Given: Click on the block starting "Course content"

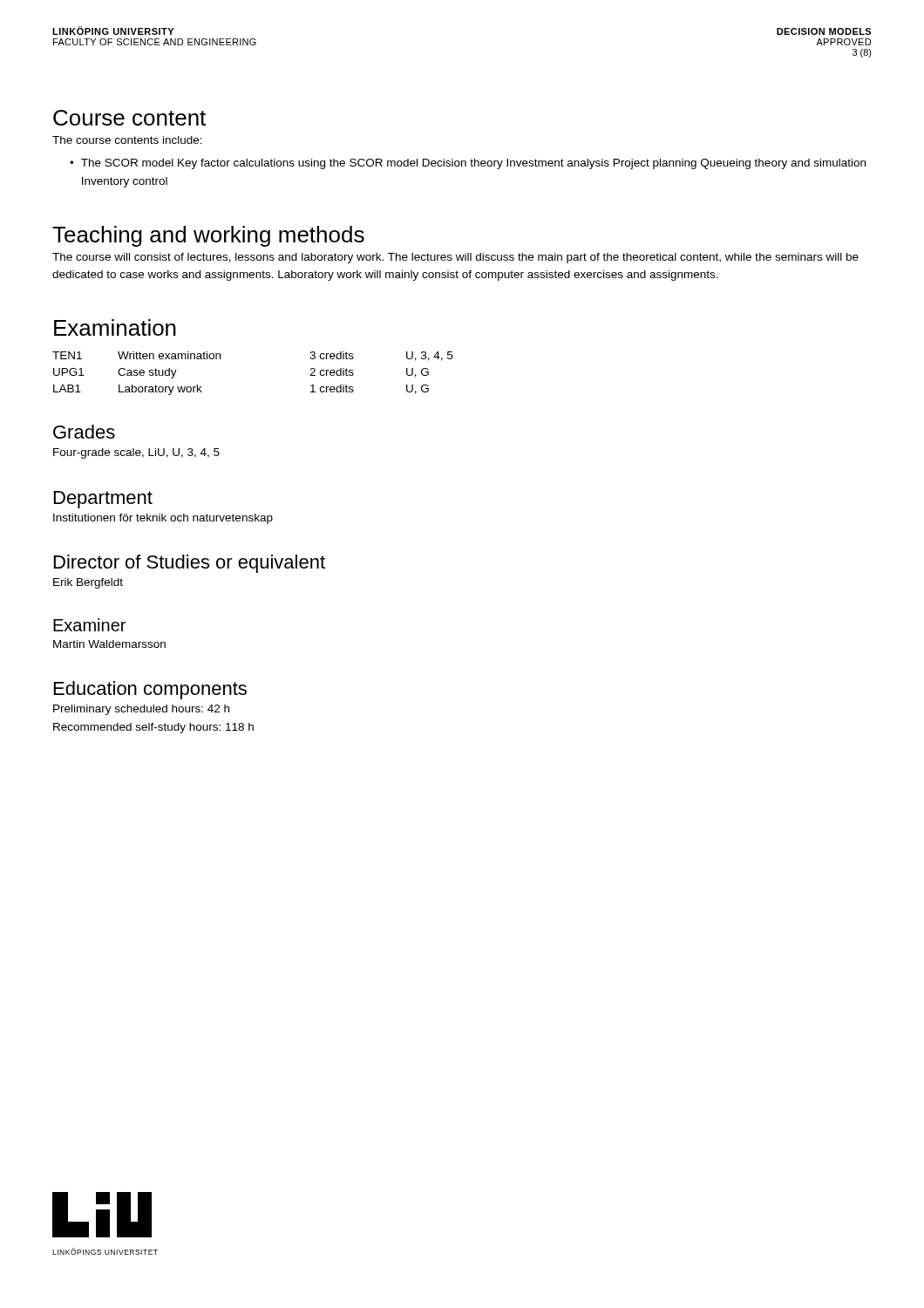Looking at the screenshot, I should 129,118.
